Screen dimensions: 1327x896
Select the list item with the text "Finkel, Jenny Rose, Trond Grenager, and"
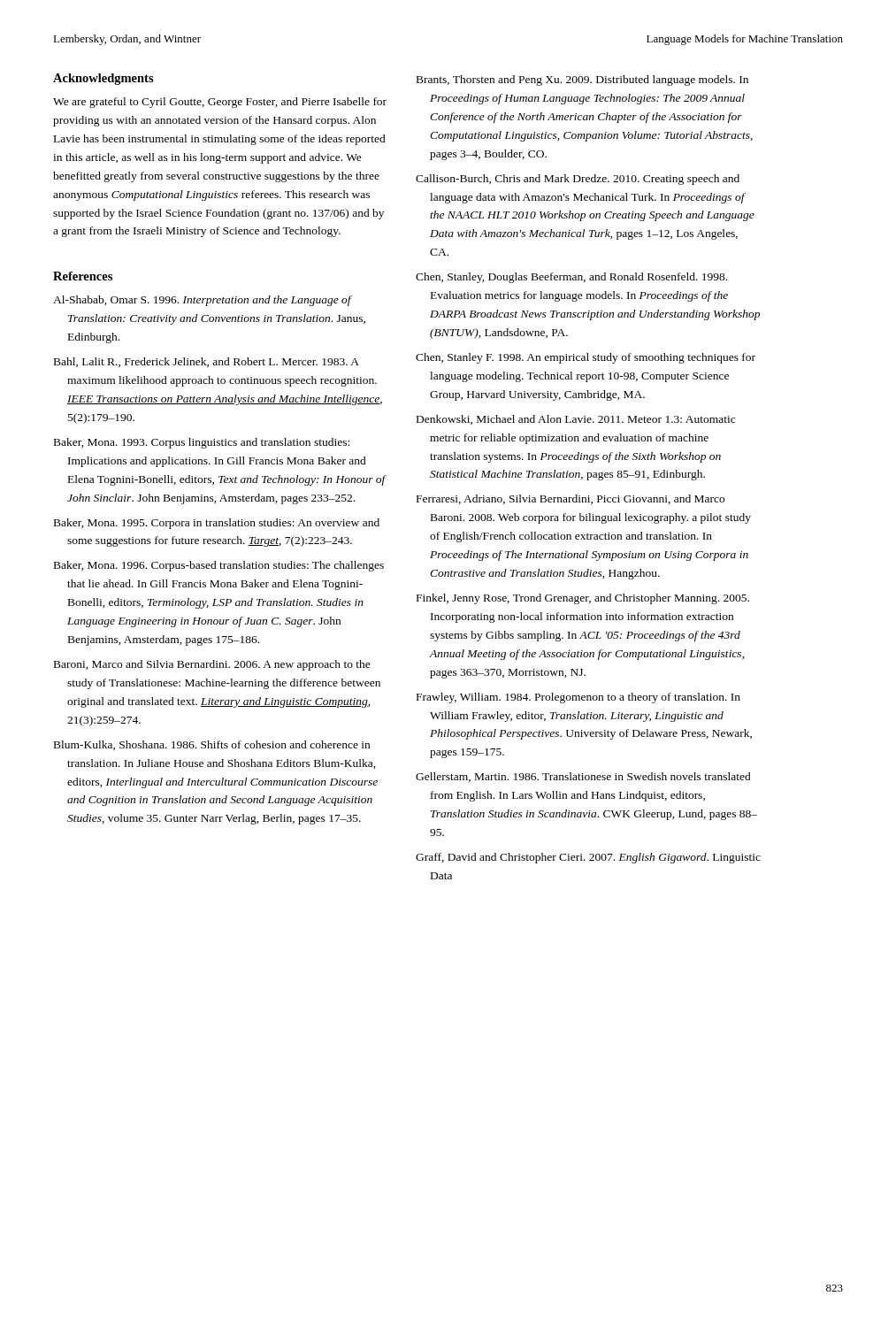(583, 635)
